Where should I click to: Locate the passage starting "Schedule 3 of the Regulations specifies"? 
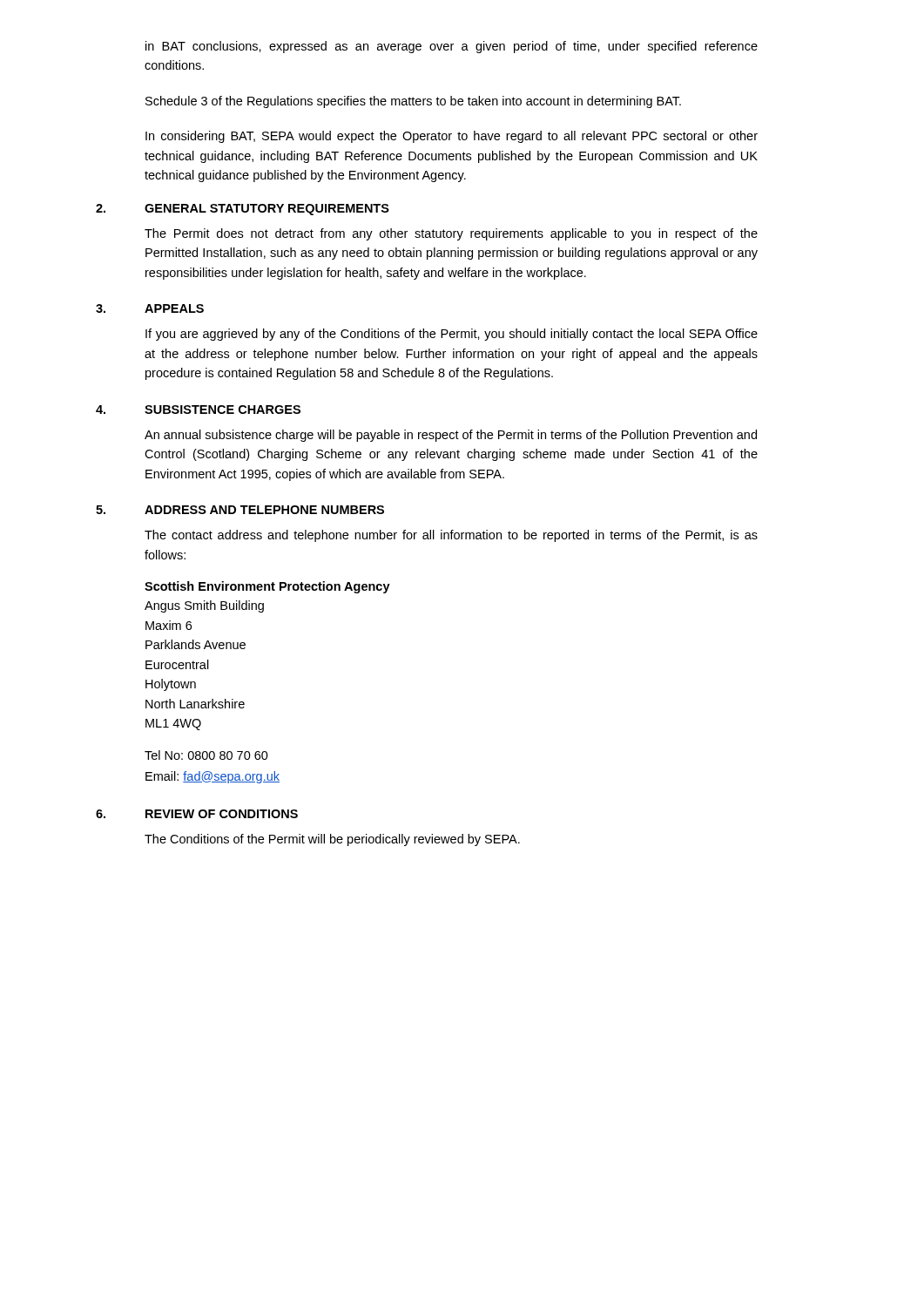coord(413,101)
